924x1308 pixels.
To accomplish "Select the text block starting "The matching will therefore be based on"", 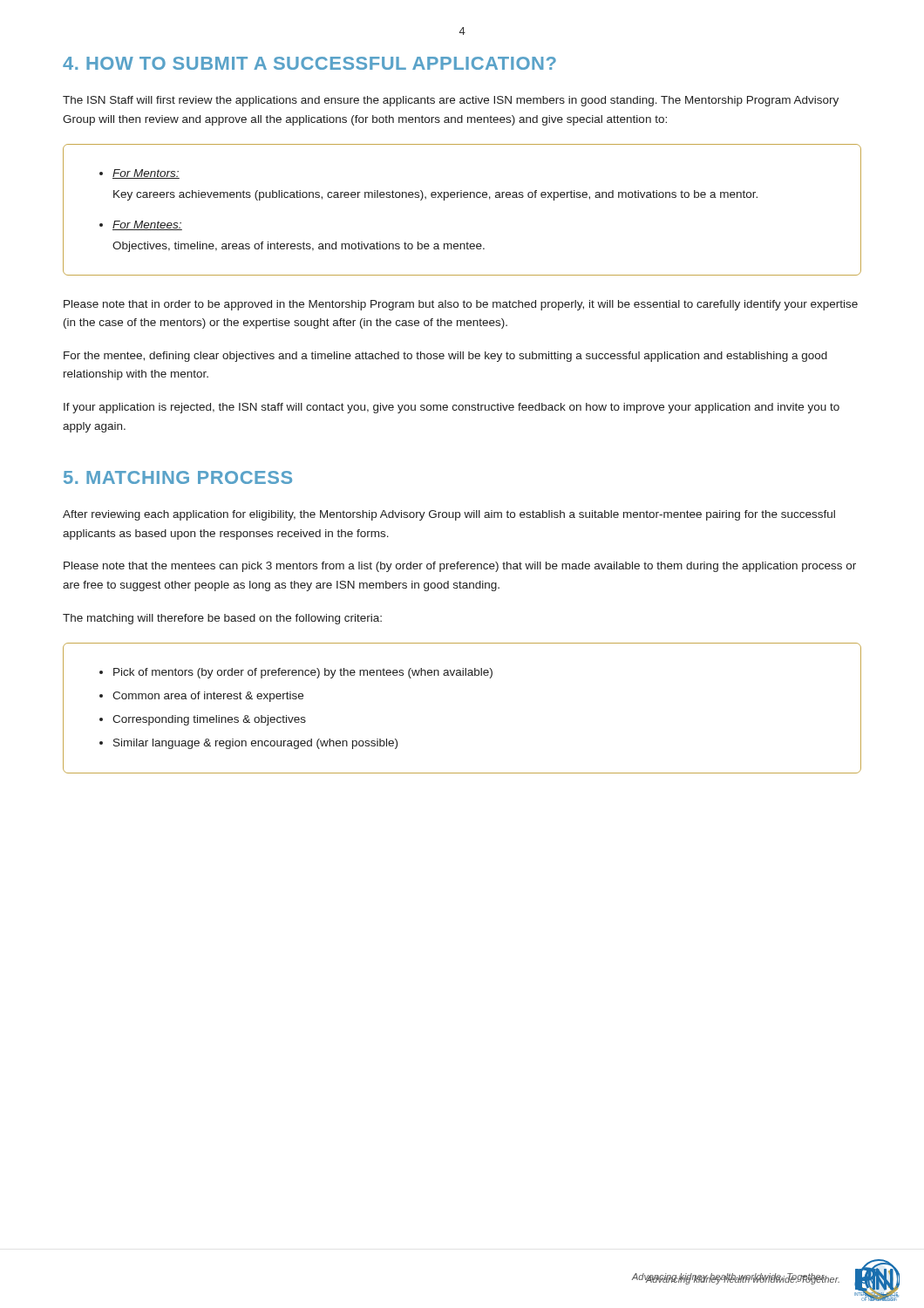I will coord(222,619).
